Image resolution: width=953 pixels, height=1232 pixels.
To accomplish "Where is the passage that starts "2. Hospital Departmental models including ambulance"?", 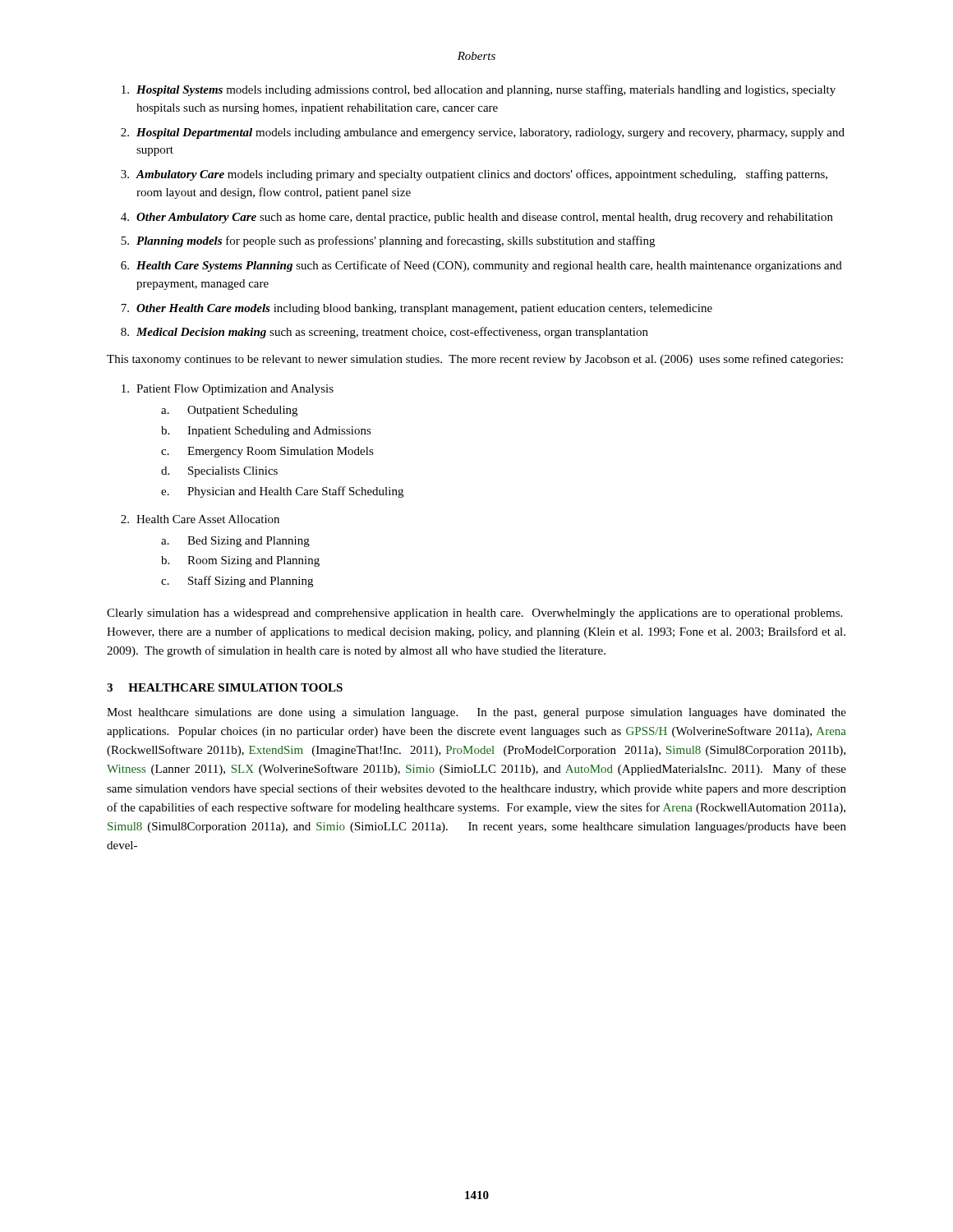I will (476, 141).
